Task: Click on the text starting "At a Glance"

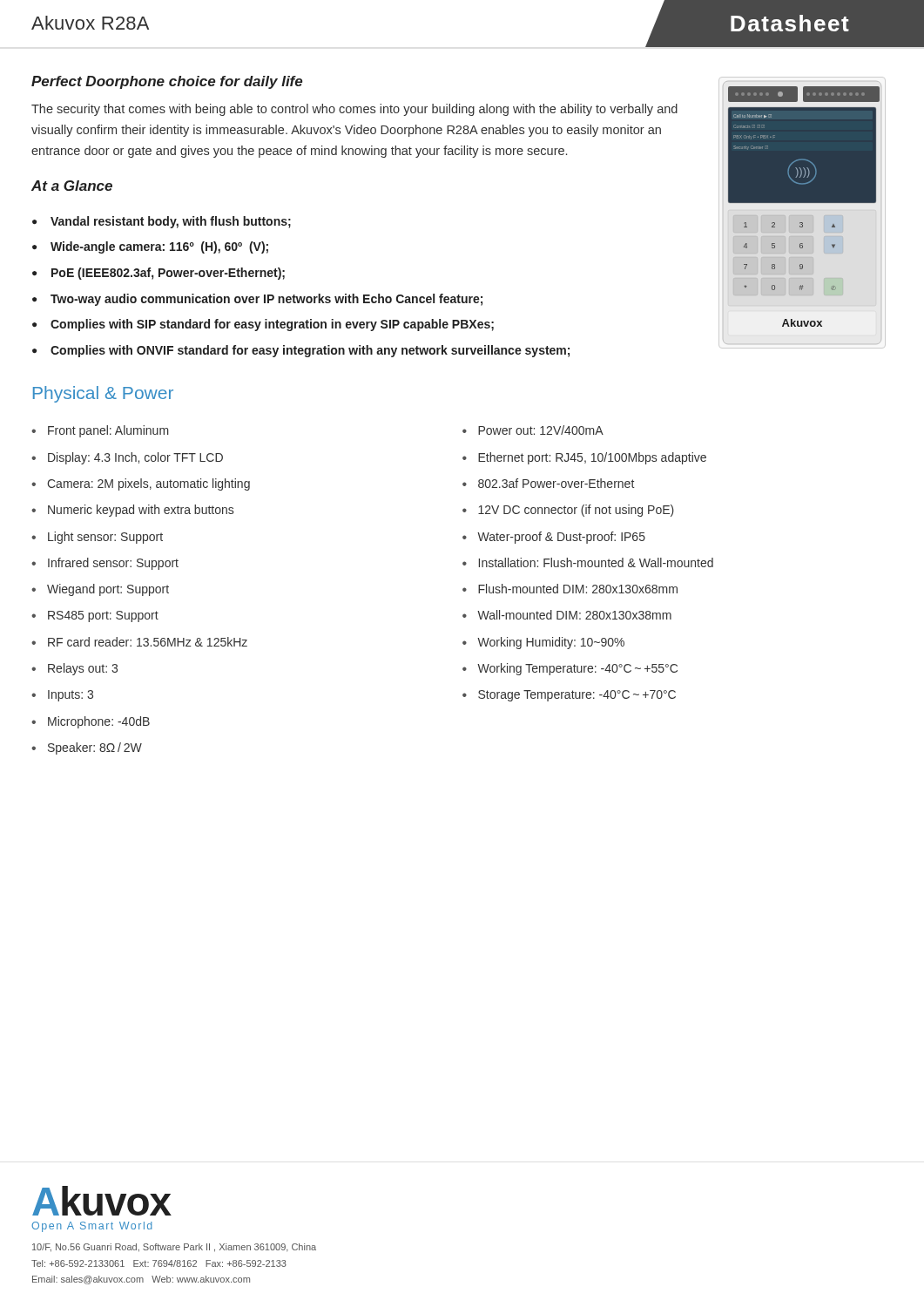Action: click(72, 186)
